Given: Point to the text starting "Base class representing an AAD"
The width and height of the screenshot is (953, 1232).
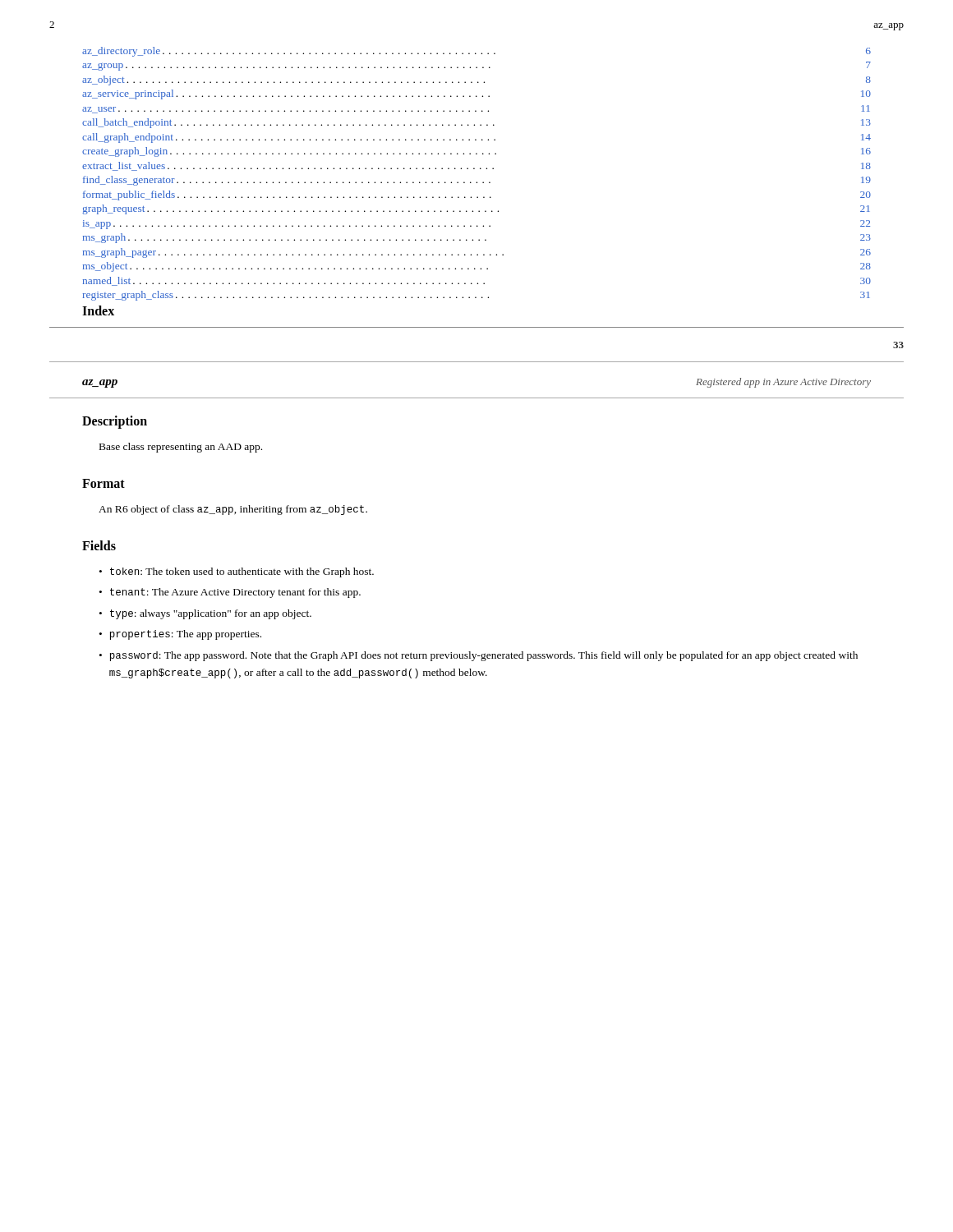Looking at the screenshot, I should point(181,446).
